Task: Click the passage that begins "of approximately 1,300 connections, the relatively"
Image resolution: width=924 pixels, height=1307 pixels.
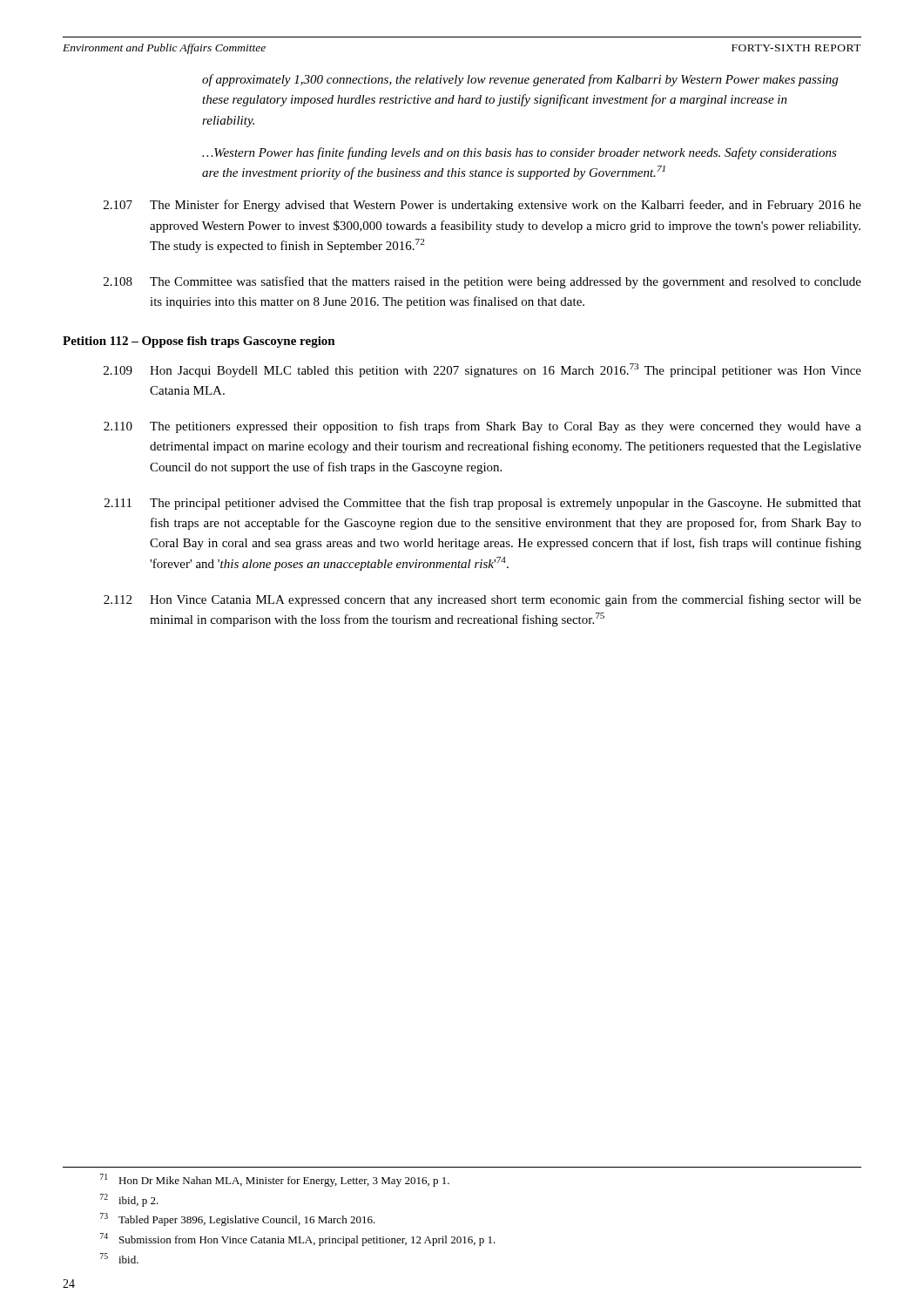Action: pyautogui.click(x=523, y=100)
